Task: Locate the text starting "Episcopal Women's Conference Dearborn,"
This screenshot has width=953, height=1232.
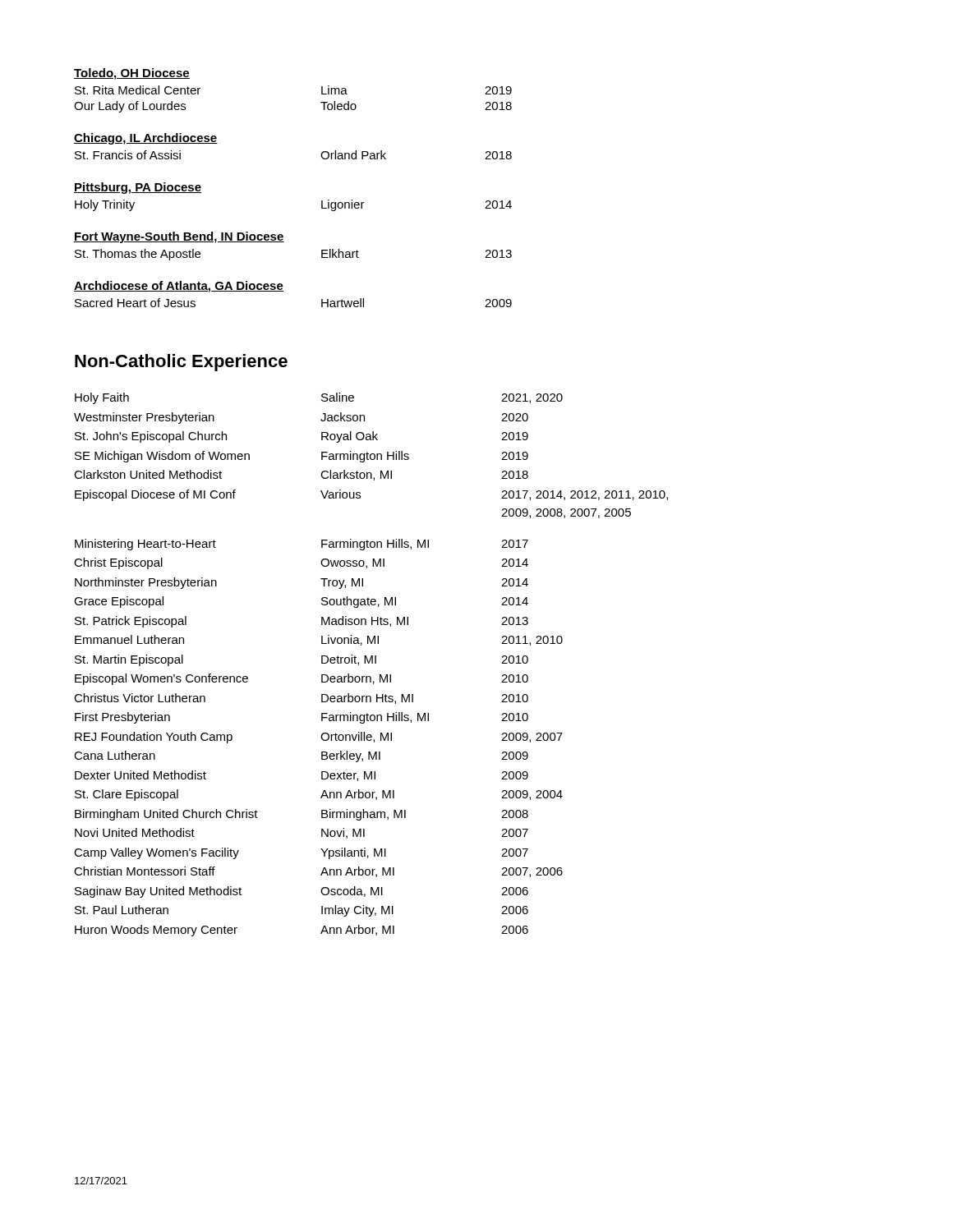Action: [x=162, y=679]
